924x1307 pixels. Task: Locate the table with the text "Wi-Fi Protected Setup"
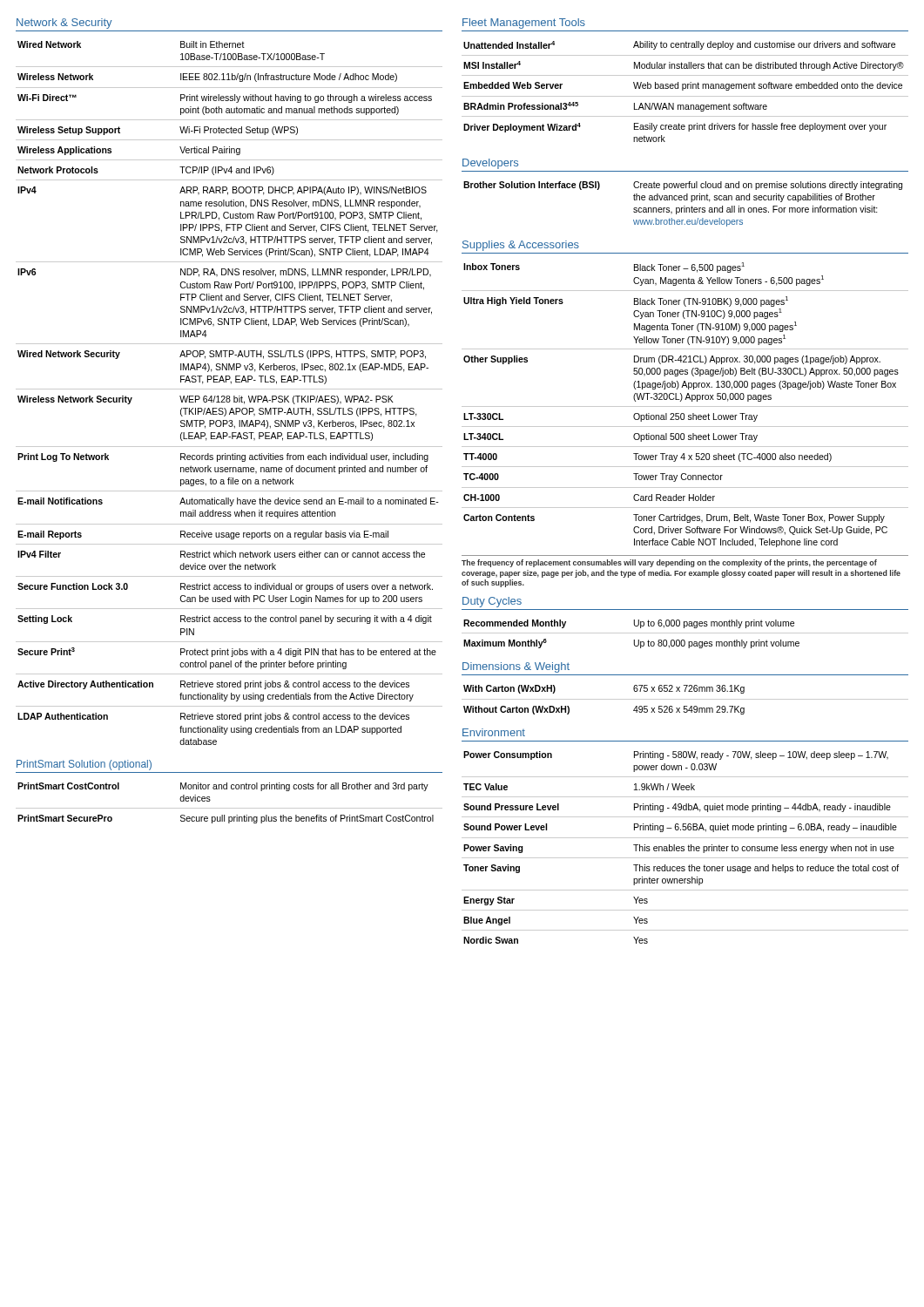click(229, 393)
